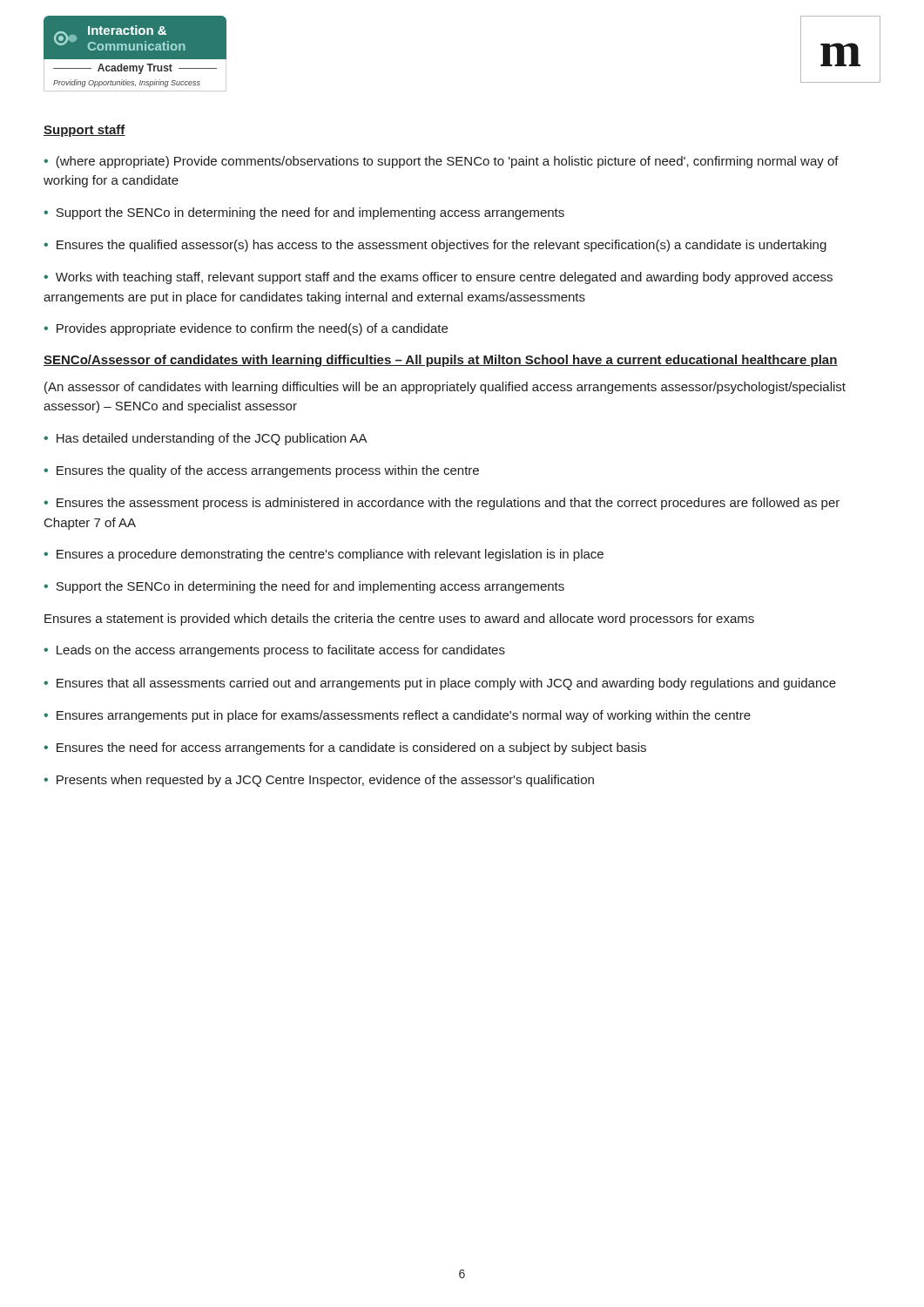Select the list item that reads "• Ensures the assessment process"
Screen dimensions: 1307x924
point(442,512)
